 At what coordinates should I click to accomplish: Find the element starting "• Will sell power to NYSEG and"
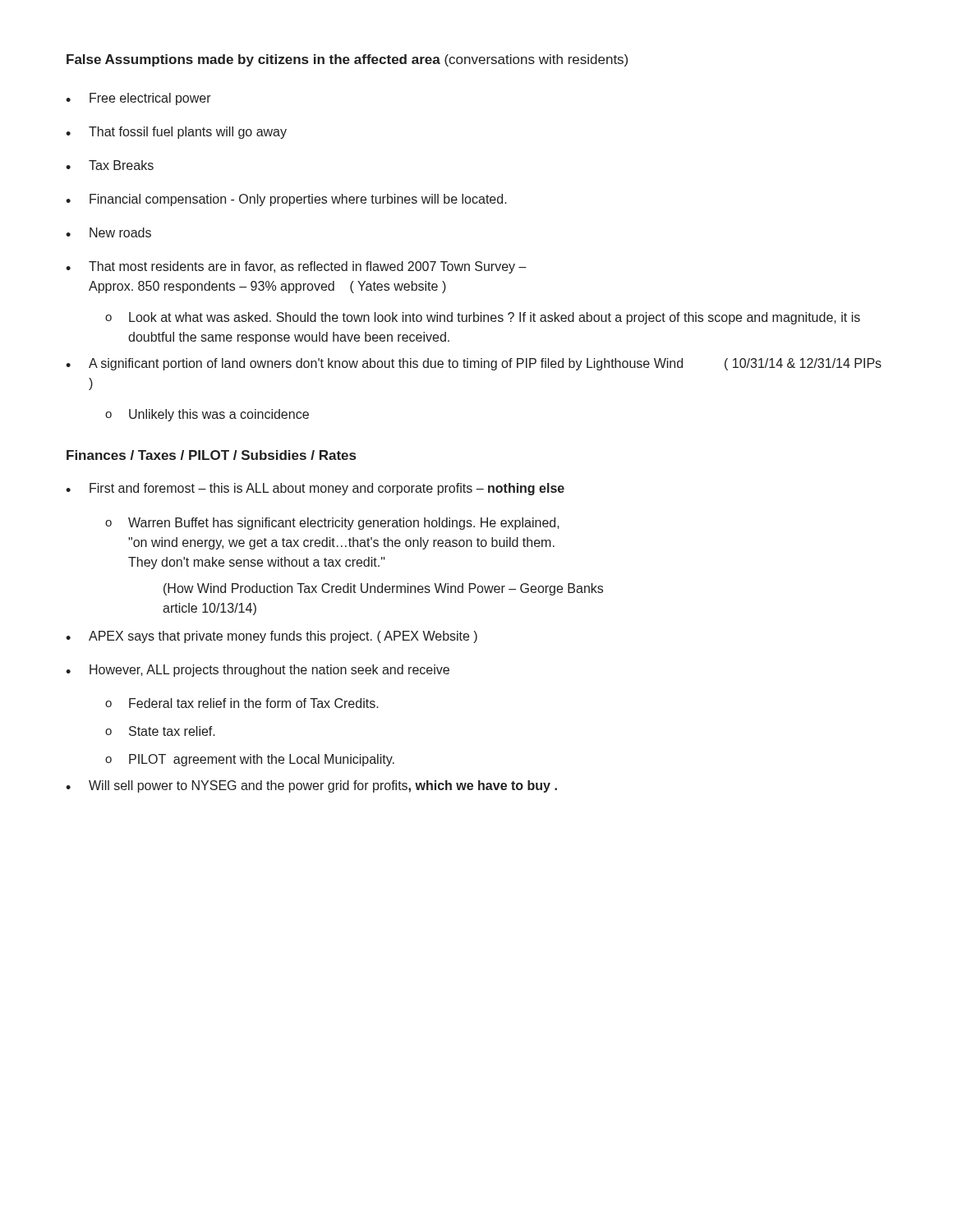pos(312,787)
